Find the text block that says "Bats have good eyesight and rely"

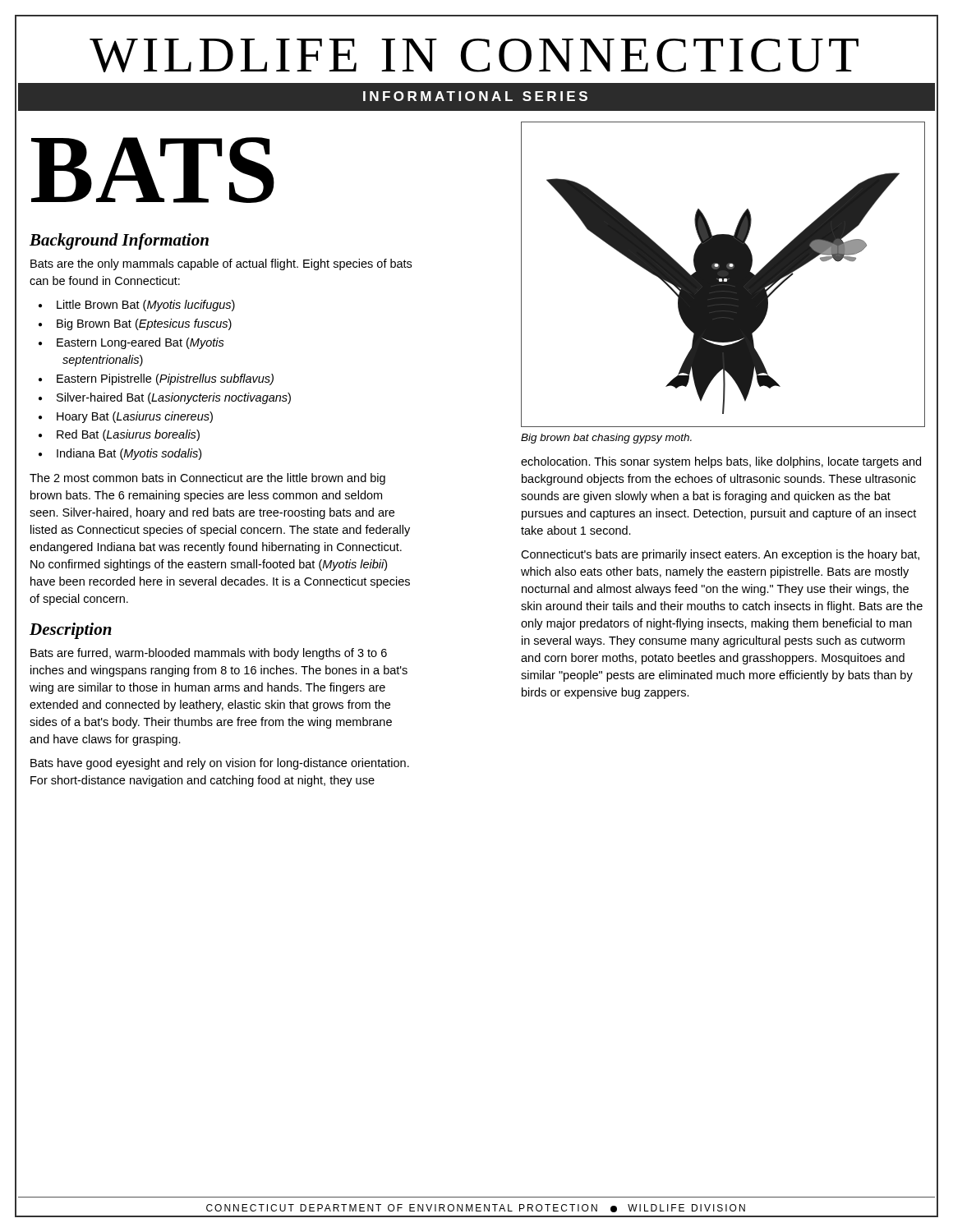(220, 772)
